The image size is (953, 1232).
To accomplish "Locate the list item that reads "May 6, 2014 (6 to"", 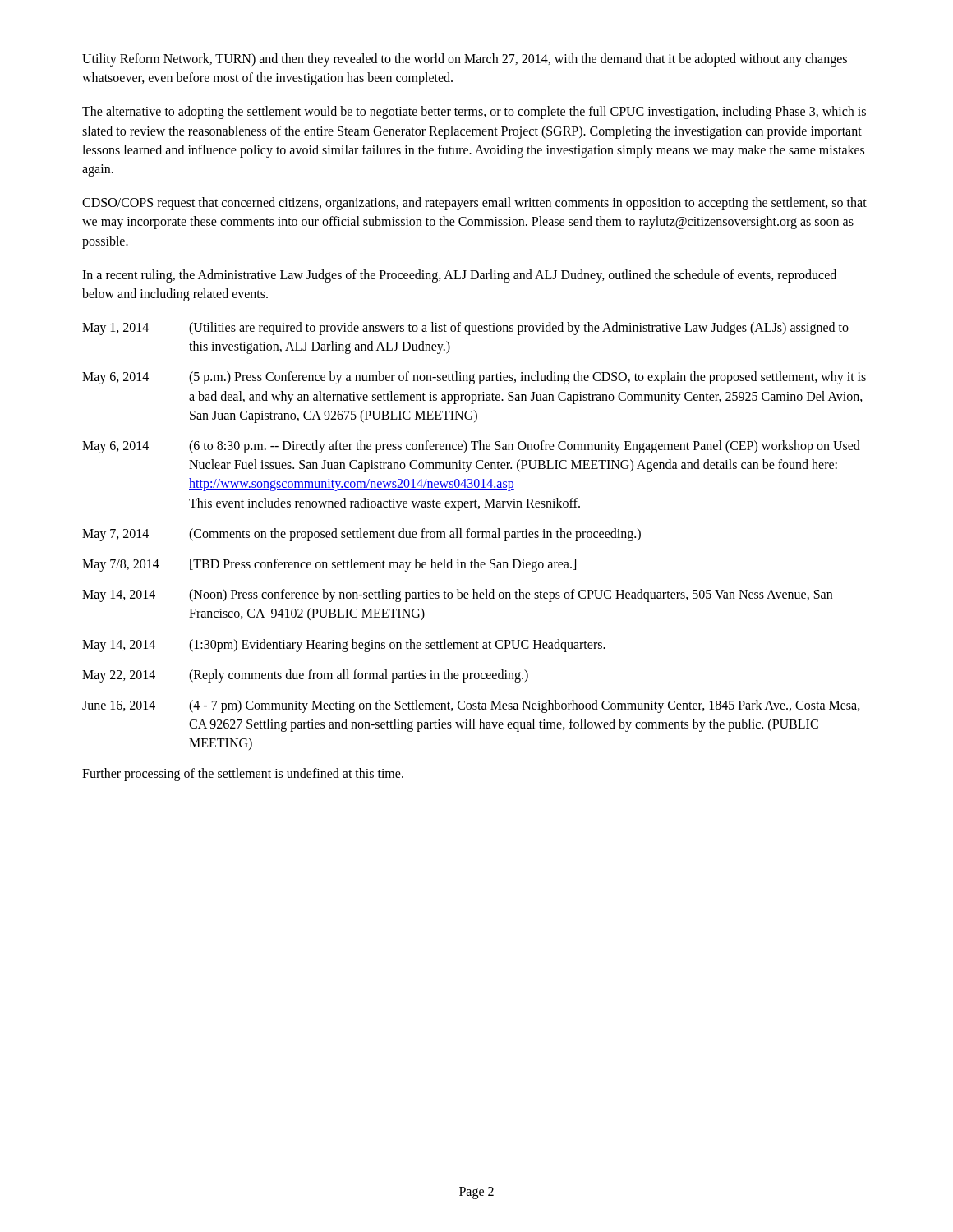I will coord(476,474).
